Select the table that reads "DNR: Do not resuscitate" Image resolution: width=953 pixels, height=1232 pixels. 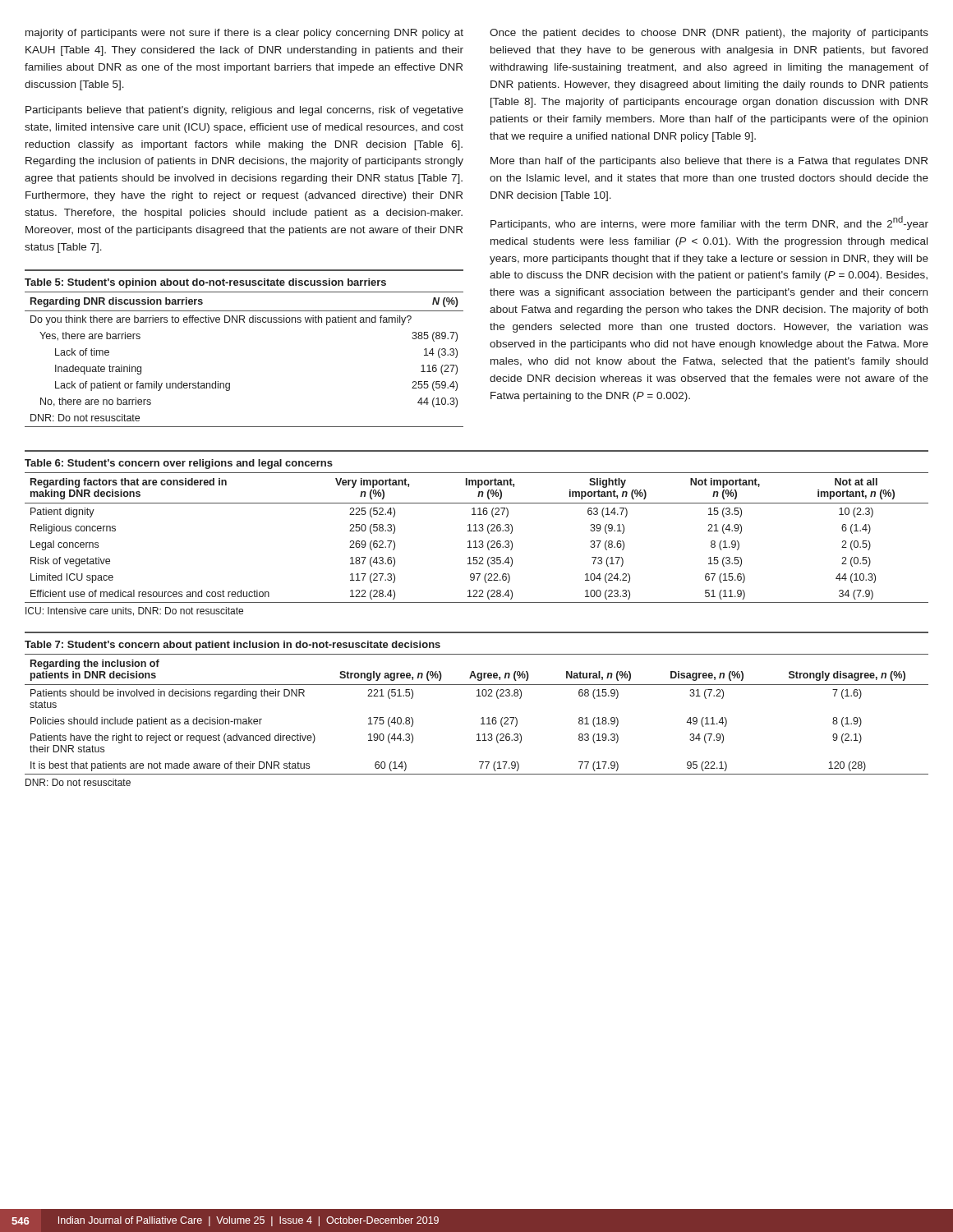click(244, 348)
